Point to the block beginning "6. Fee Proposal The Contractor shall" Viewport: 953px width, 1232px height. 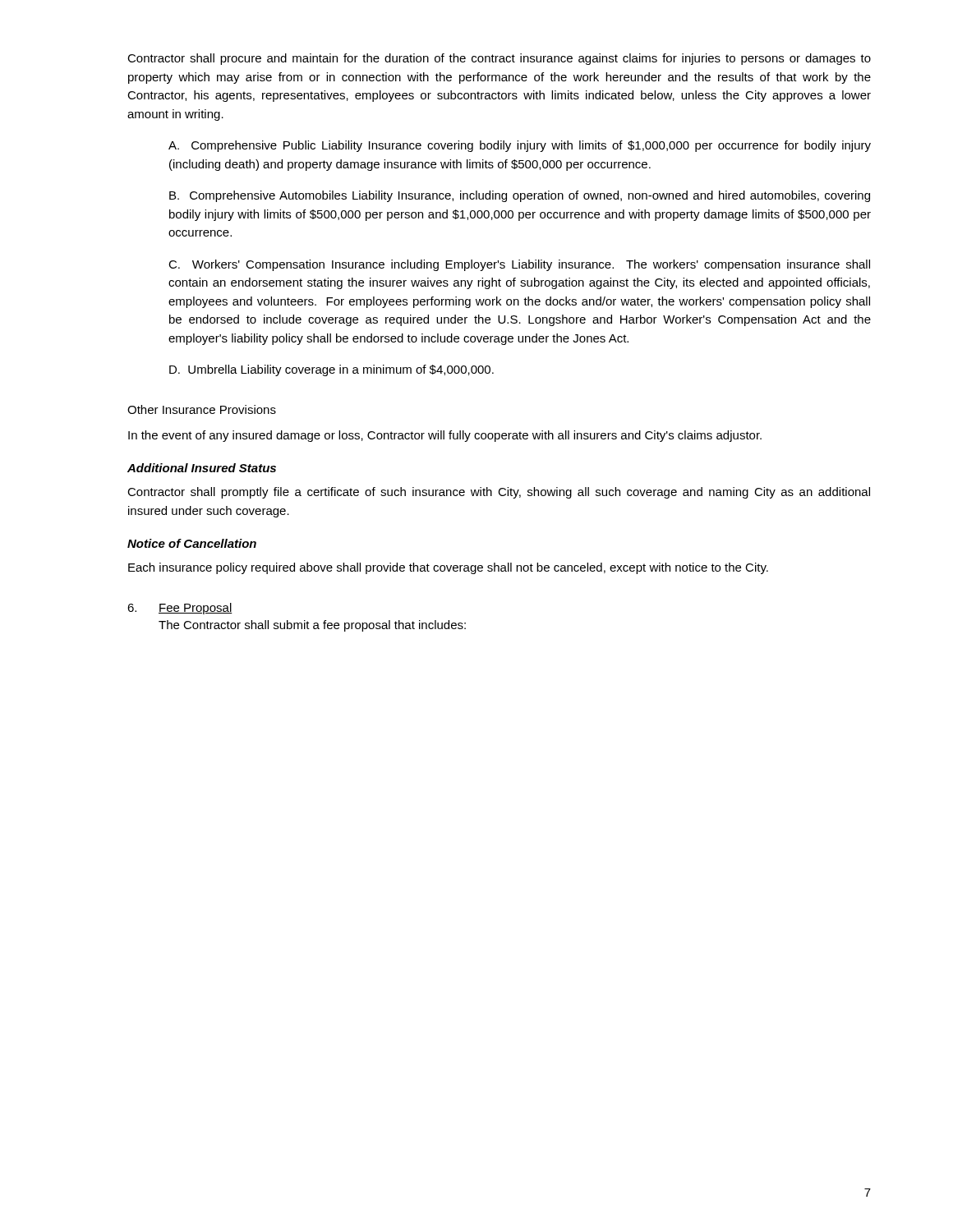[297, 616]
